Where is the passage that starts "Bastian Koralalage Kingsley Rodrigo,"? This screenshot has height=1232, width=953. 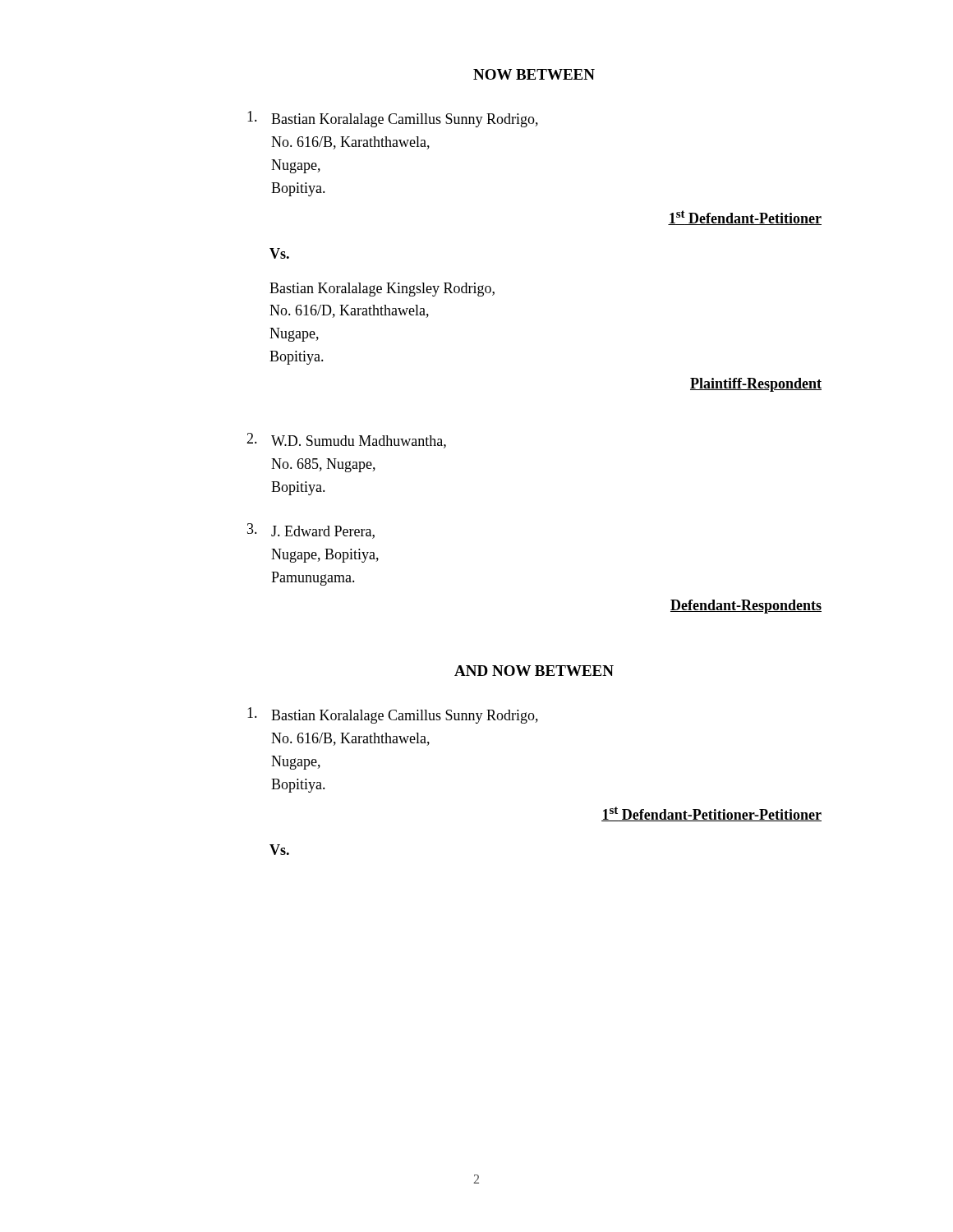(382, 290)
